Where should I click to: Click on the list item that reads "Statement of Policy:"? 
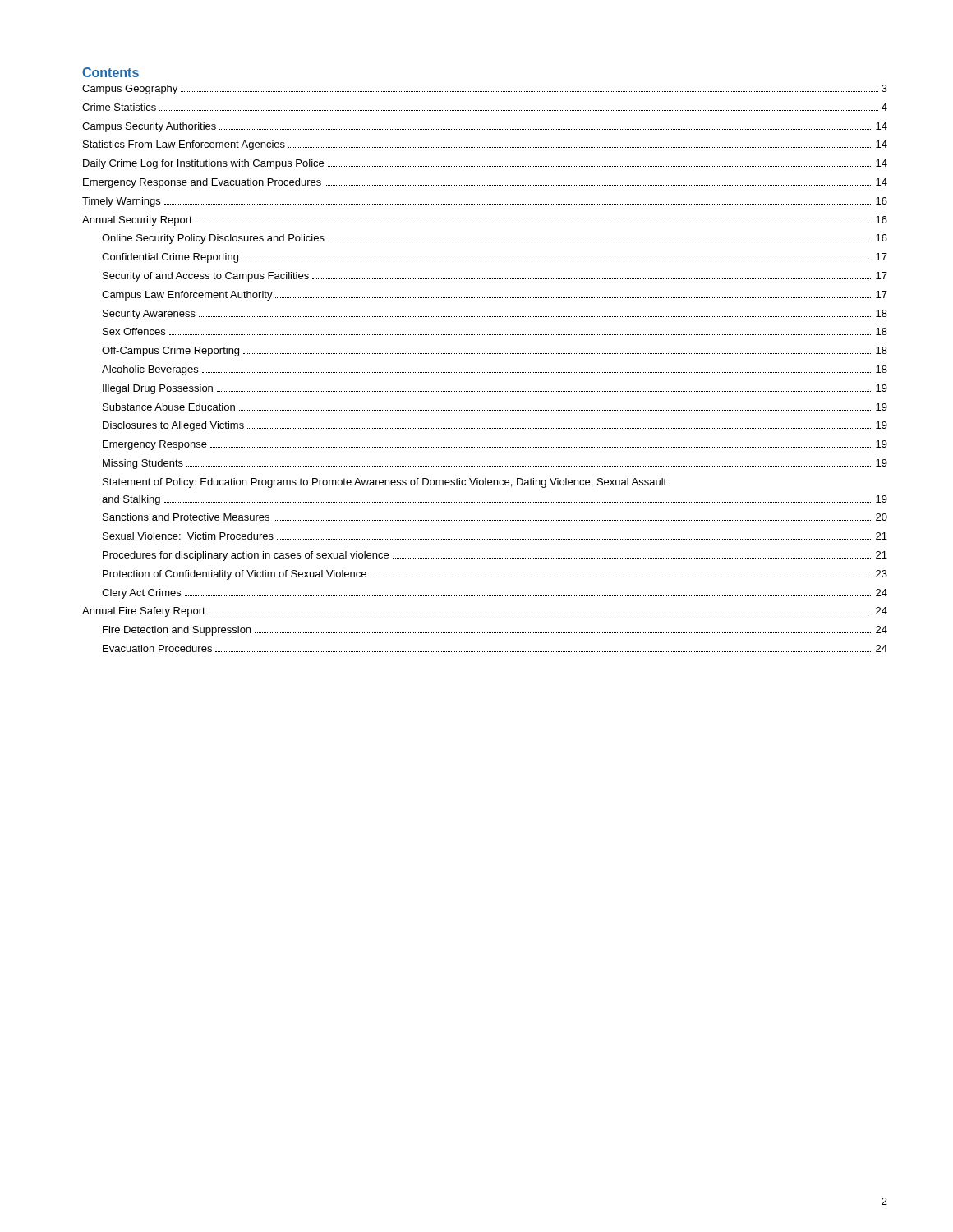(x=495, y=491)
